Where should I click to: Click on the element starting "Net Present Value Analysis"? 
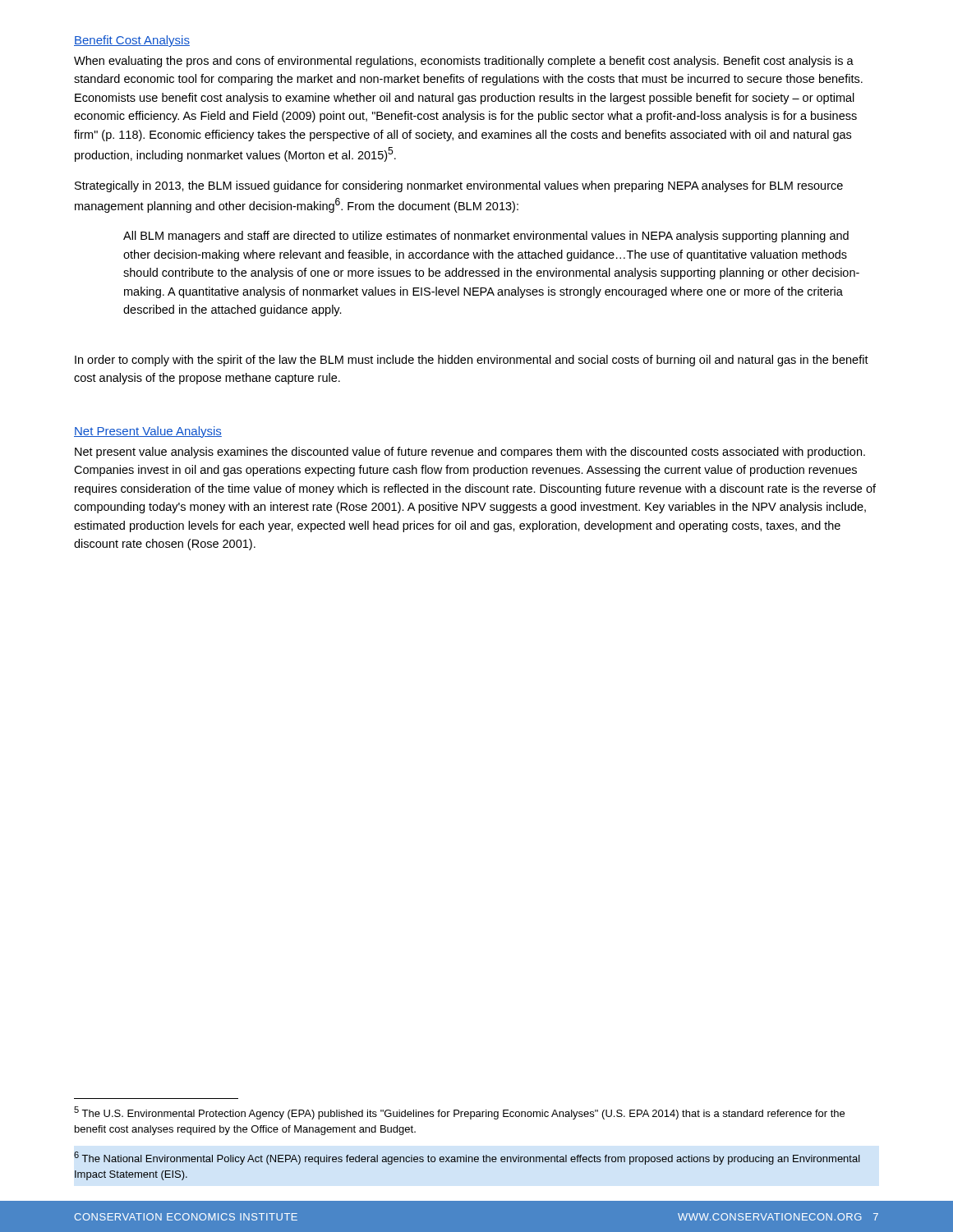pos(148,431)
